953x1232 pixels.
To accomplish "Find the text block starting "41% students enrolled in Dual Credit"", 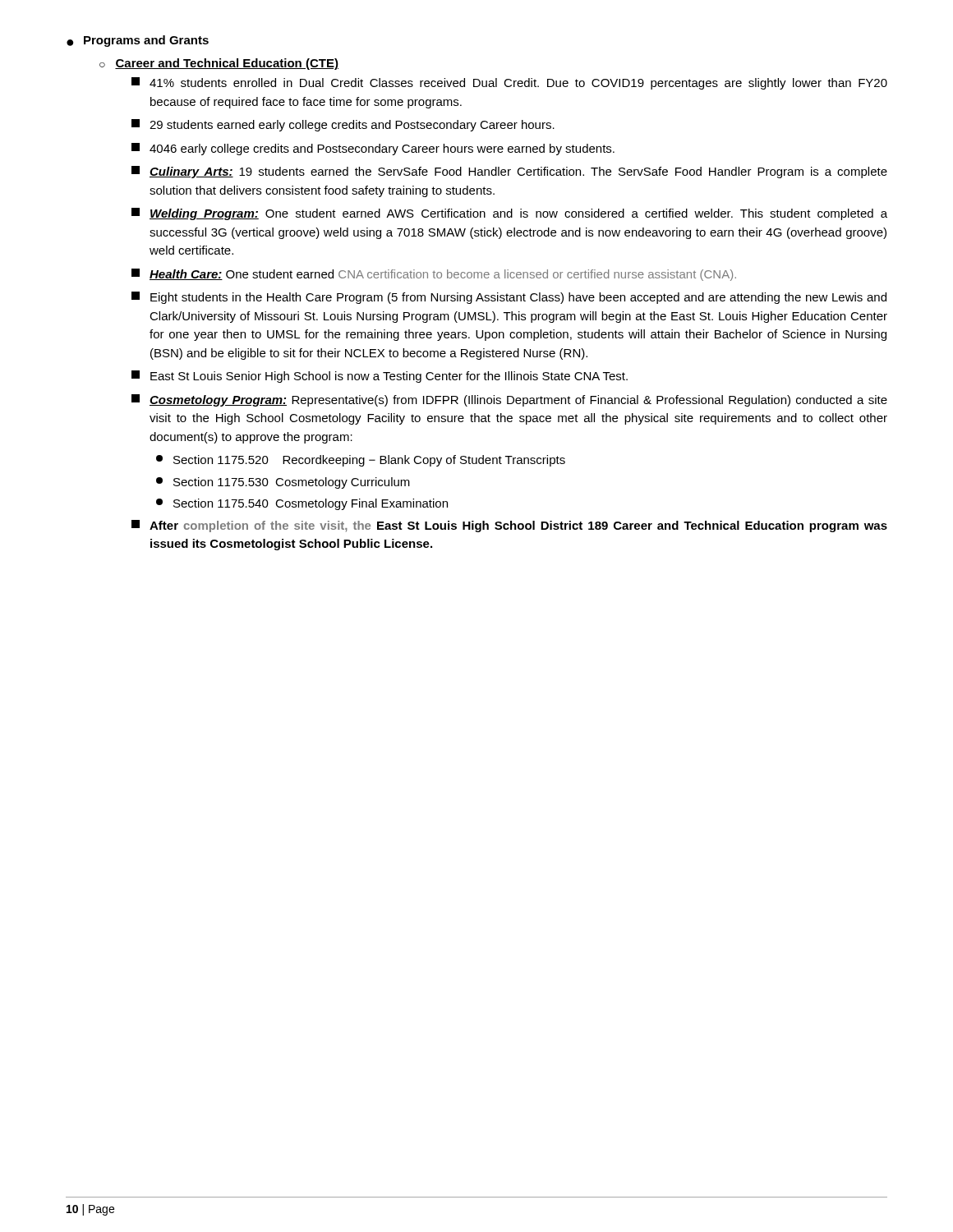I will [509, 92].
